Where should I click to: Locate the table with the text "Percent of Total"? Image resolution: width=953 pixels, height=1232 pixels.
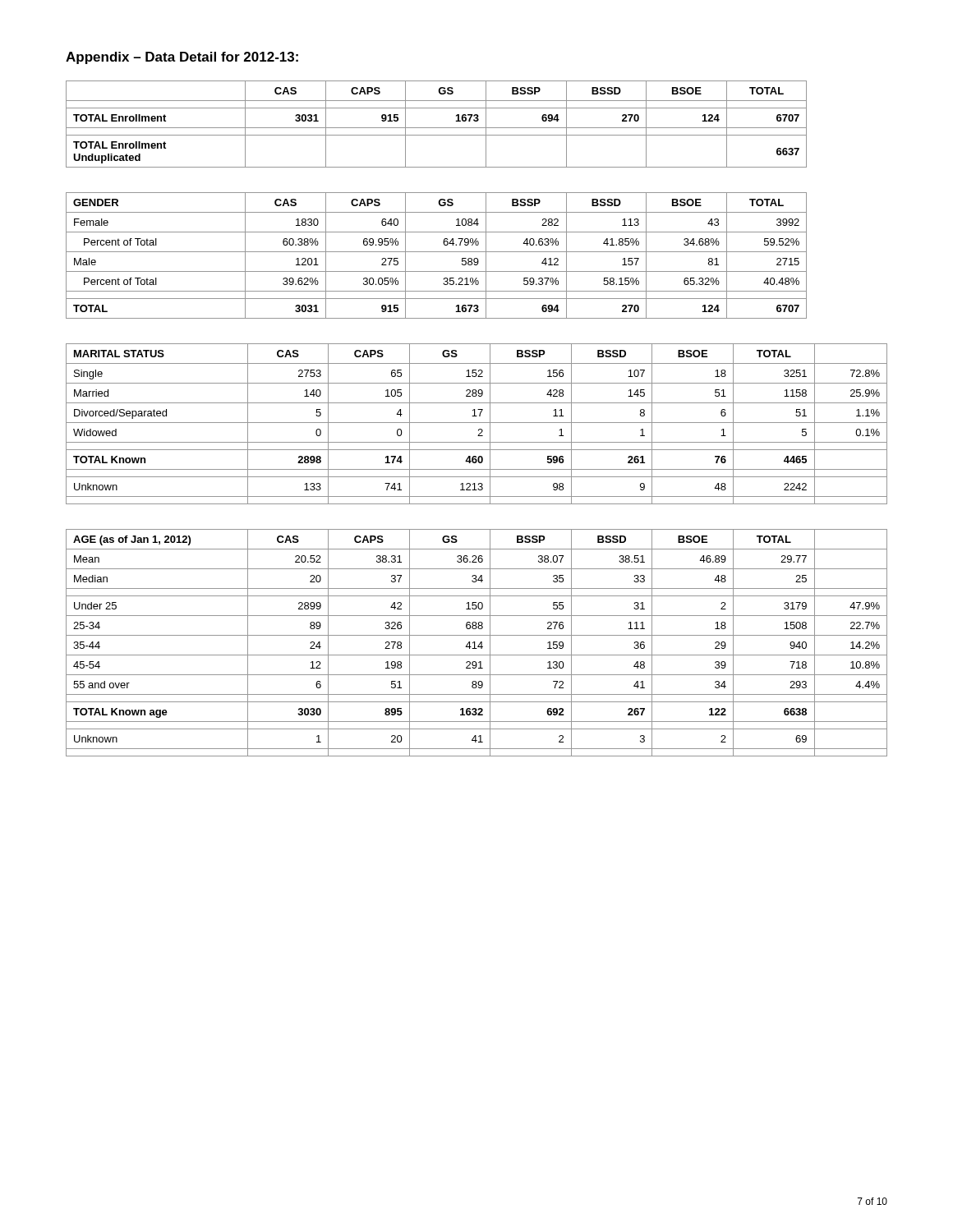(476, 255)
